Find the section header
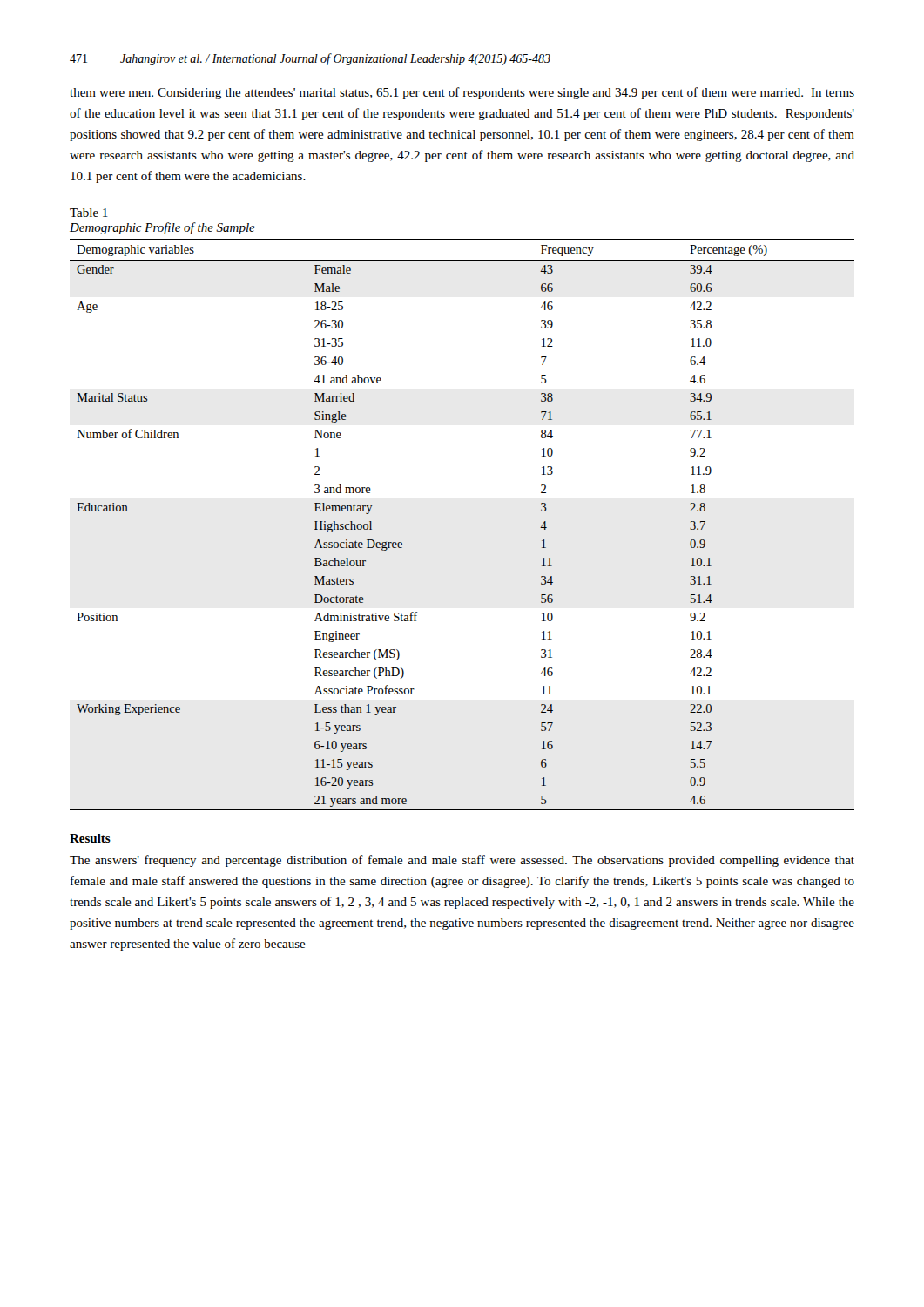 point(90,838)
